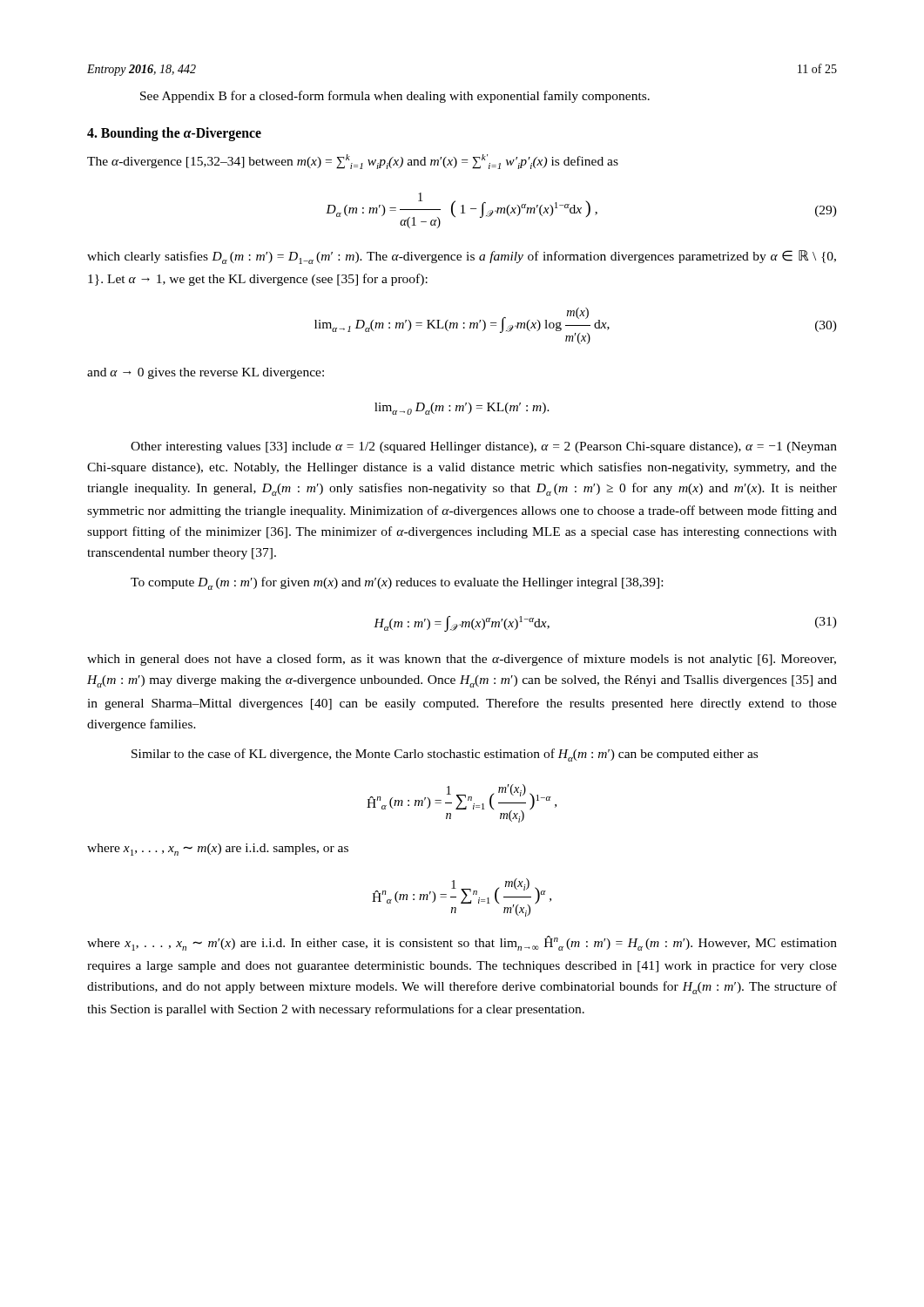Locate the element starting "See Appendix B for a closed-form formula"
Viewport: 924px width, 1307px height.
[x=395, y=95]
